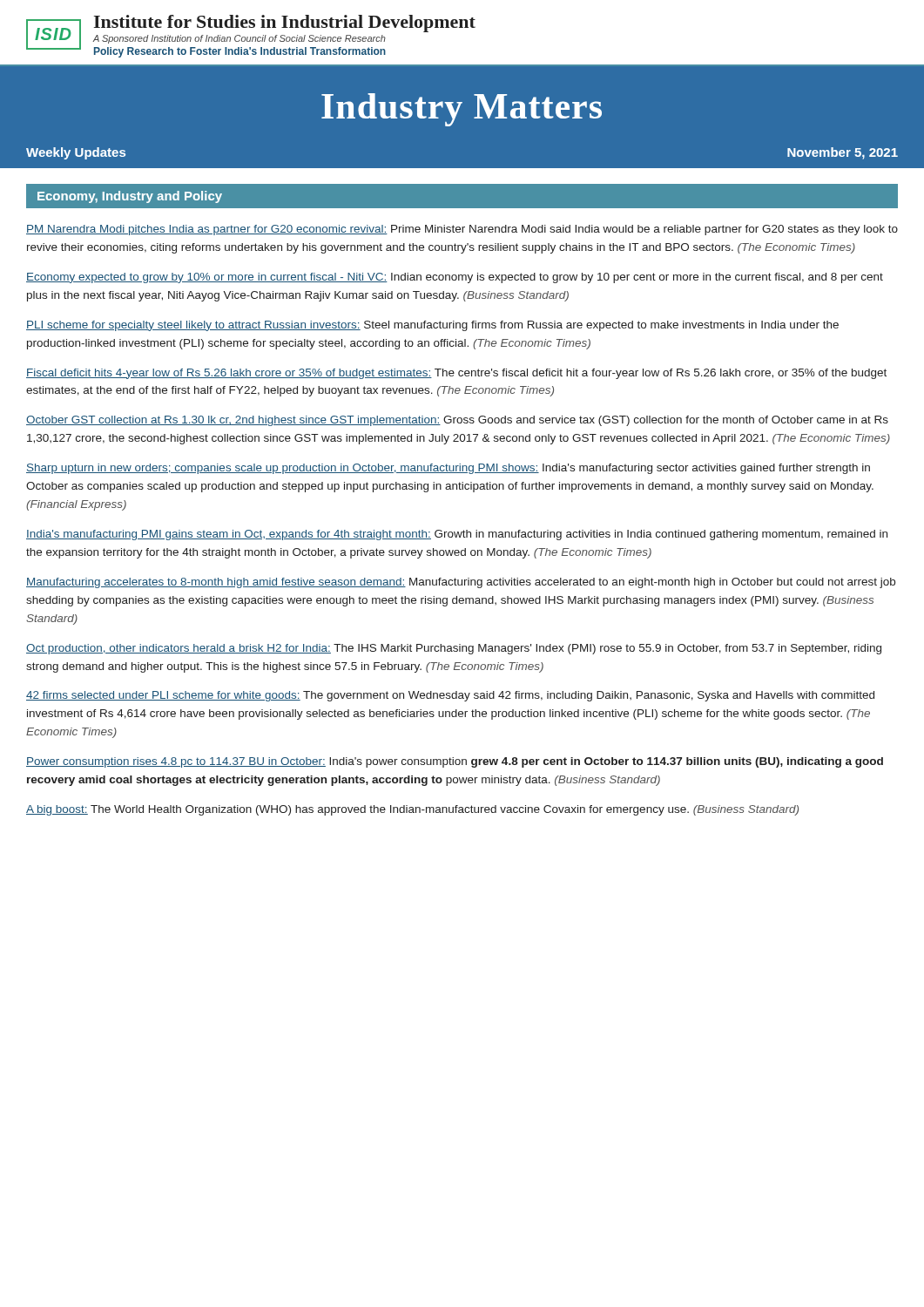This screenshot has width=924, height=1307.
Task: Point to the block beginning "Sharp upturn in new orders; companies"
Action: point(450,486)
